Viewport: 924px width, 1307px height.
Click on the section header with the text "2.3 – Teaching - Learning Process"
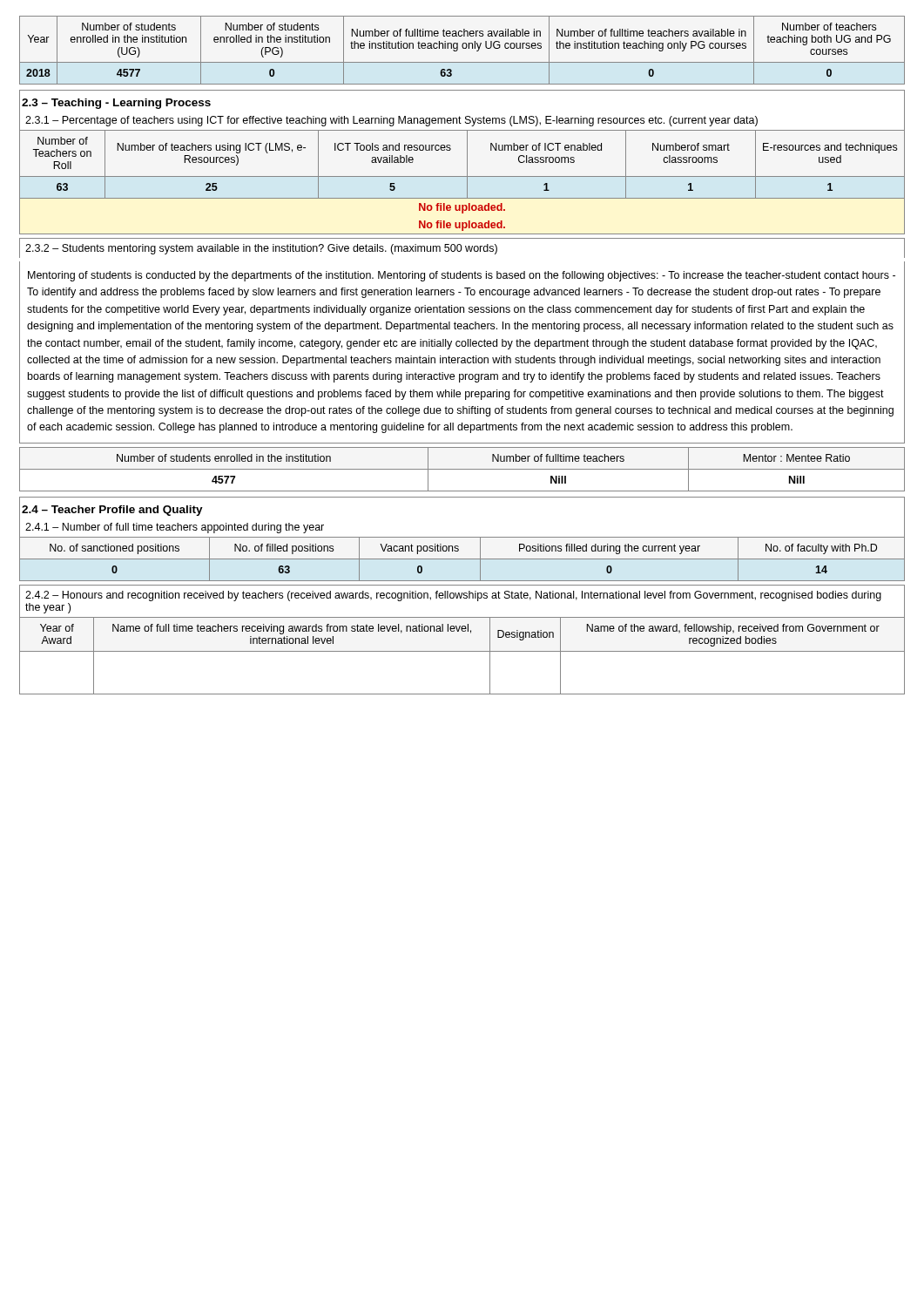[x=116, y=102]
